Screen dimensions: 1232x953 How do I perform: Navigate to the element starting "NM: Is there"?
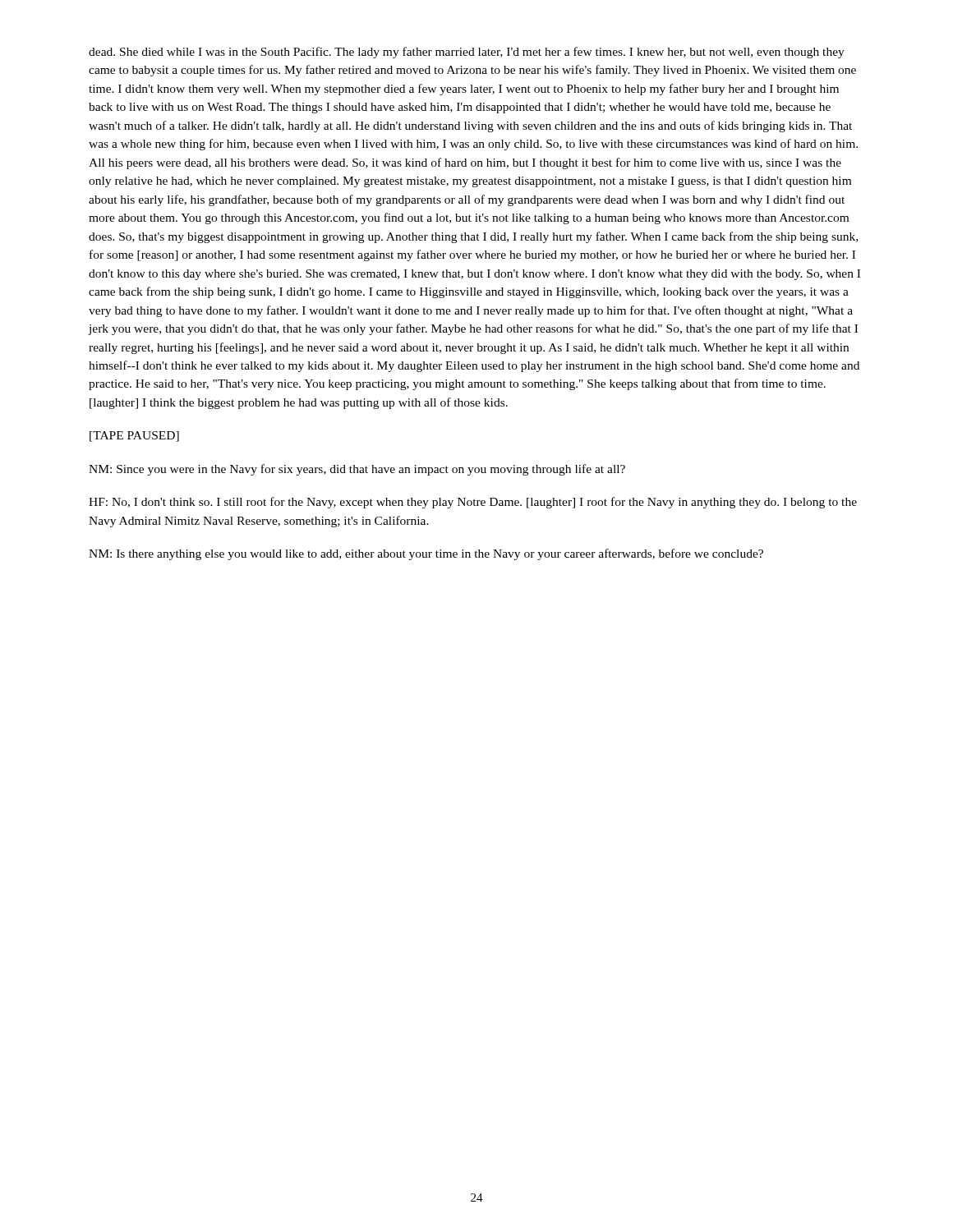pos(476,554)
